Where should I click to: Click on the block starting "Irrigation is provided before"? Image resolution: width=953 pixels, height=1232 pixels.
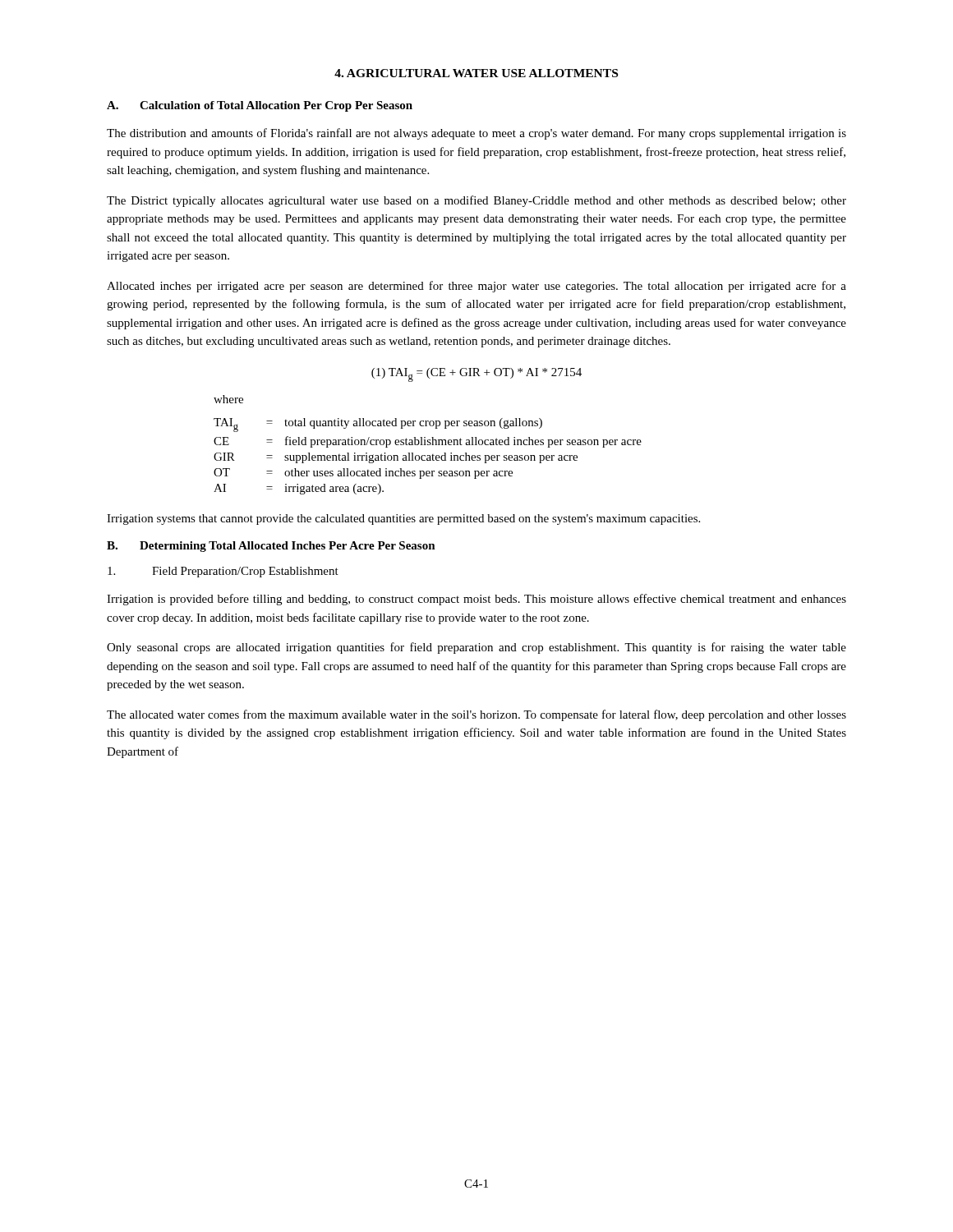pyautogui.click(x=476, y=608)
